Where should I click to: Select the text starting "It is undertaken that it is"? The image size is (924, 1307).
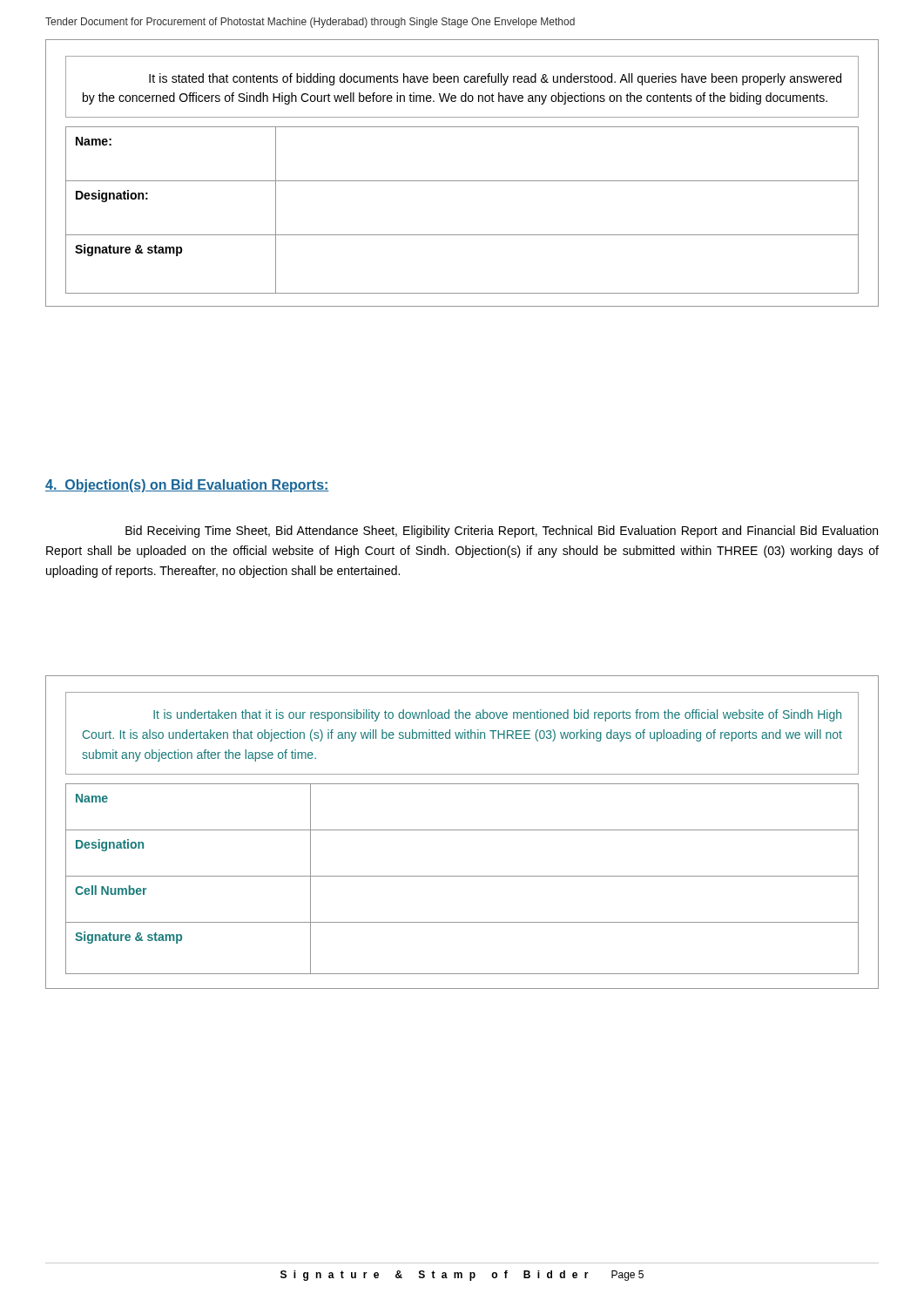point(462,735)
